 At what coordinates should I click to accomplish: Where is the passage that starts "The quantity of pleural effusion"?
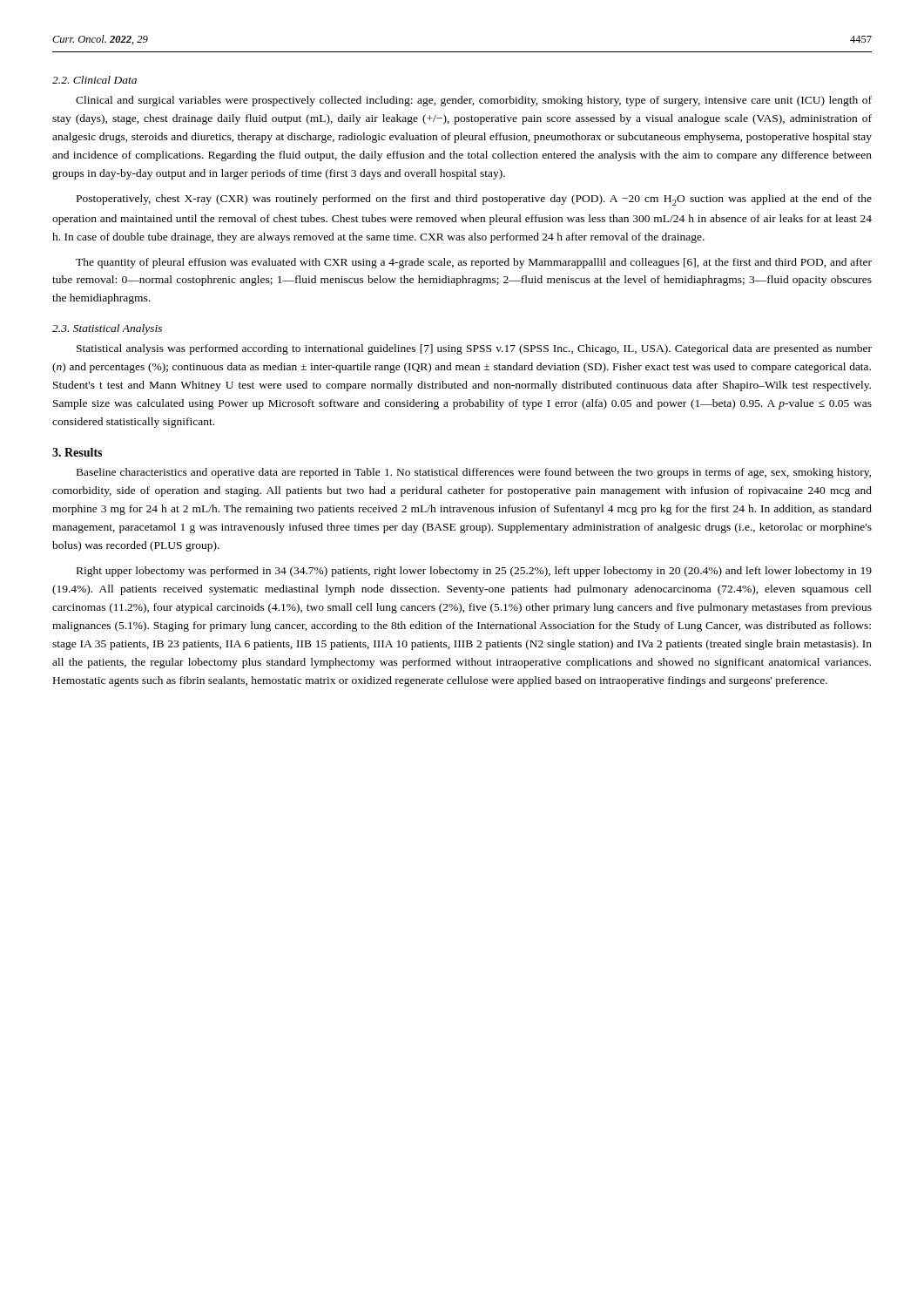coord(462,280)
